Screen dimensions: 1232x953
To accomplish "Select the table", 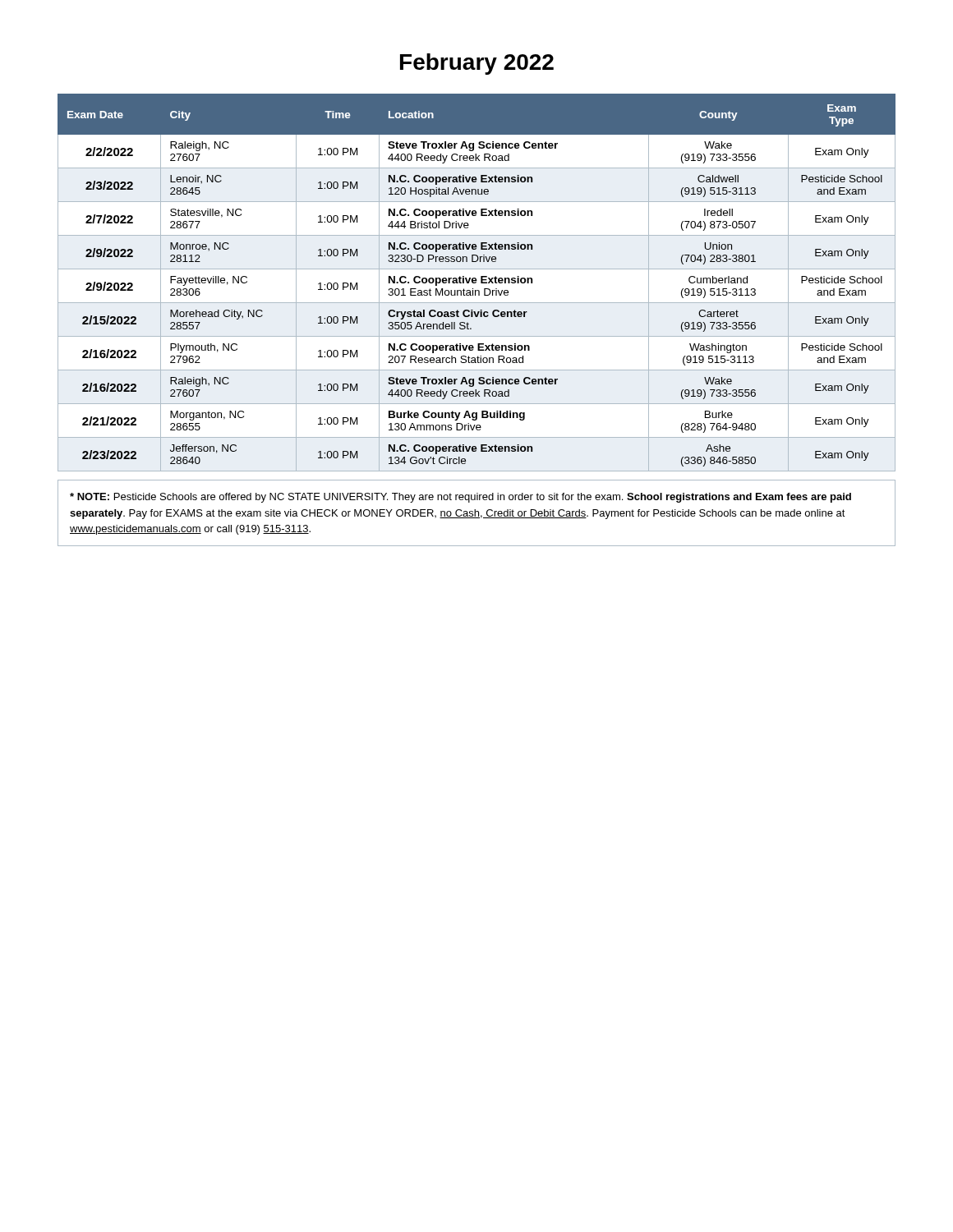I will tap(476, 283).
